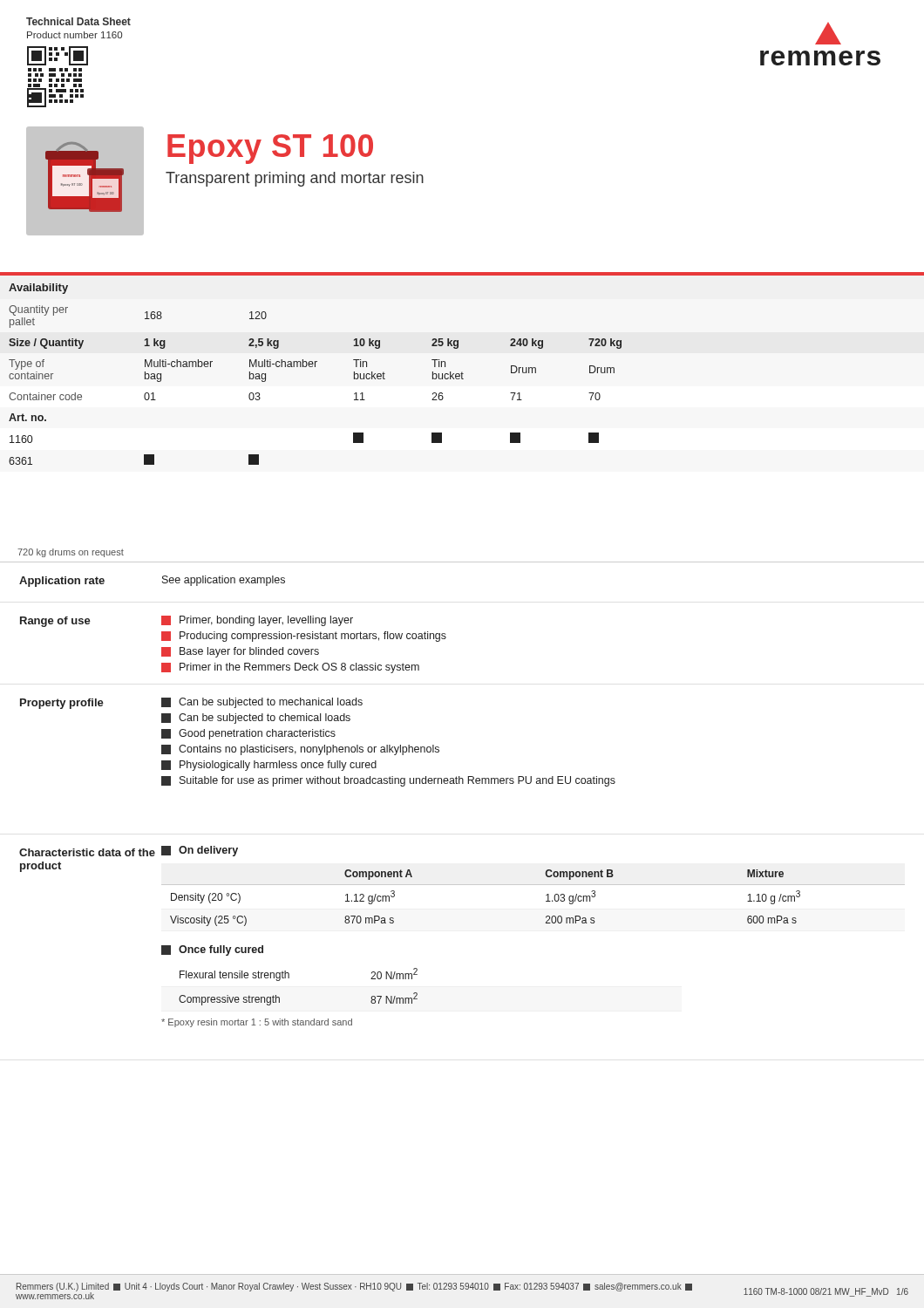Point to the region starting "Contains no plasticisers, nonylphenols or alkylphenols"
Screen dimensions: 1308x924
tap(300, 749)
